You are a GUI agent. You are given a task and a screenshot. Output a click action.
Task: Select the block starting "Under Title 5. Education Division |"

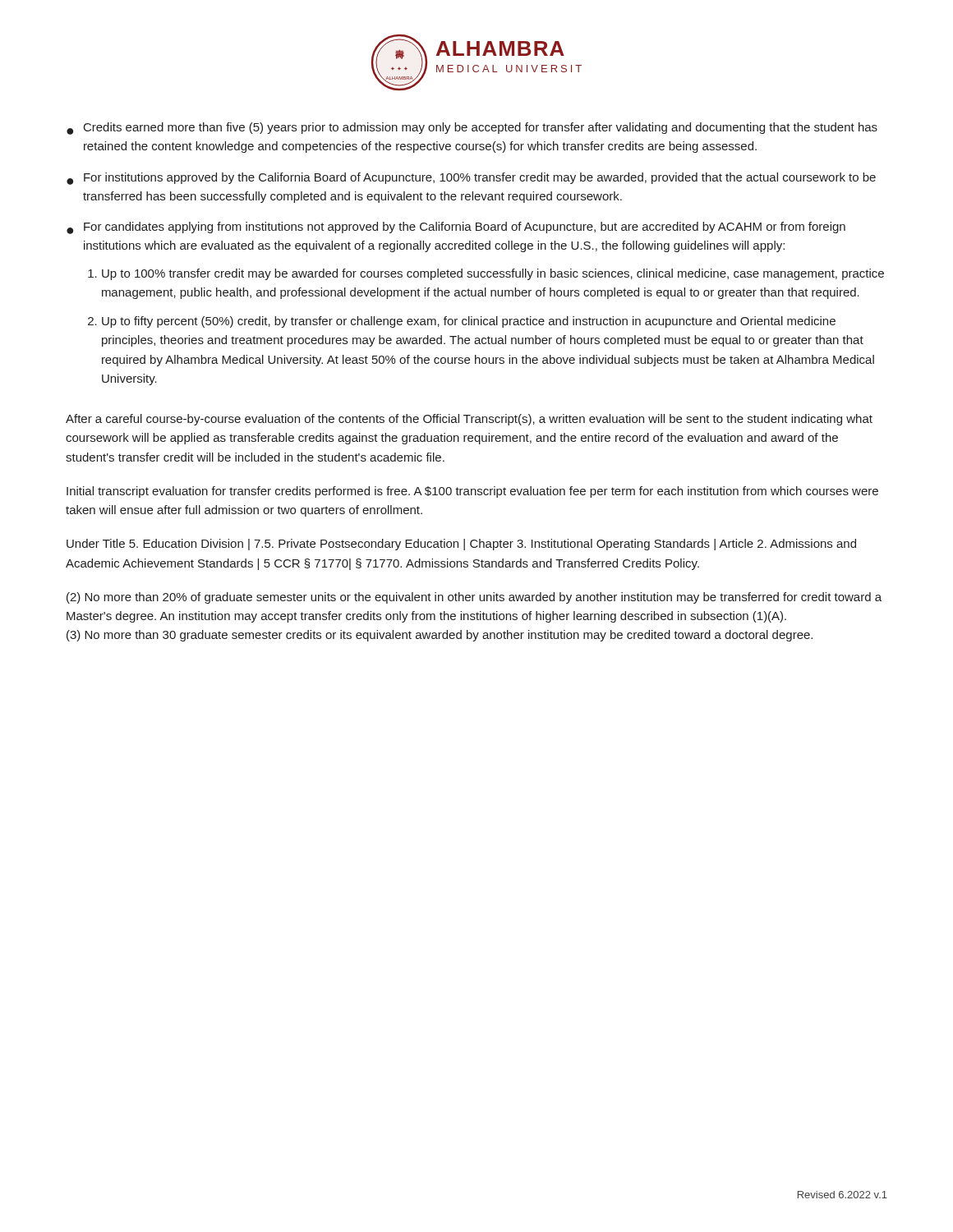tap(461, 553)
